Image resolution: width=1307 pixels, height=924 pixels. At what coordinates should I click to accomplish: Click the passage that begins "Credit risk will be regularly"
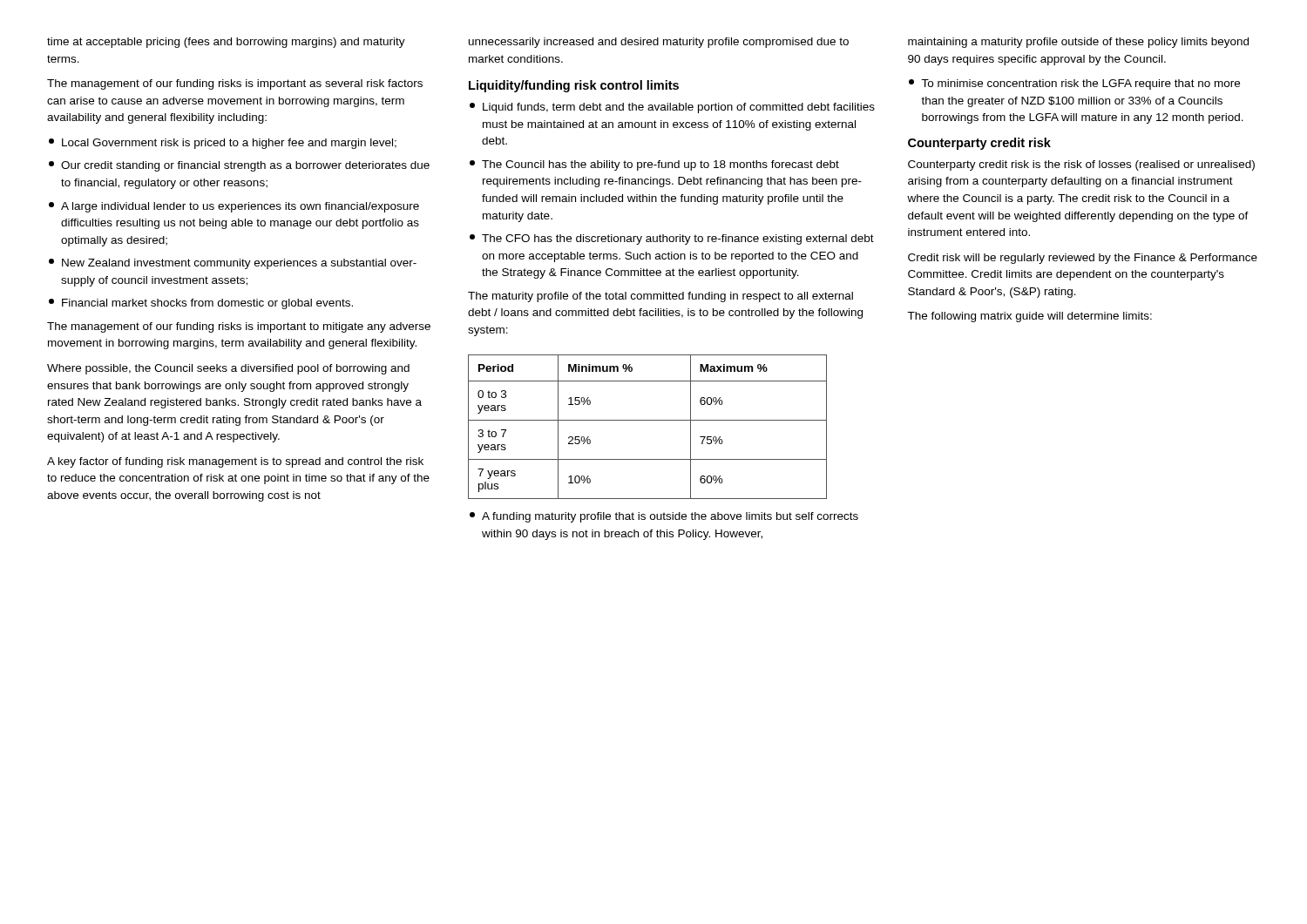pos(1082,274)
